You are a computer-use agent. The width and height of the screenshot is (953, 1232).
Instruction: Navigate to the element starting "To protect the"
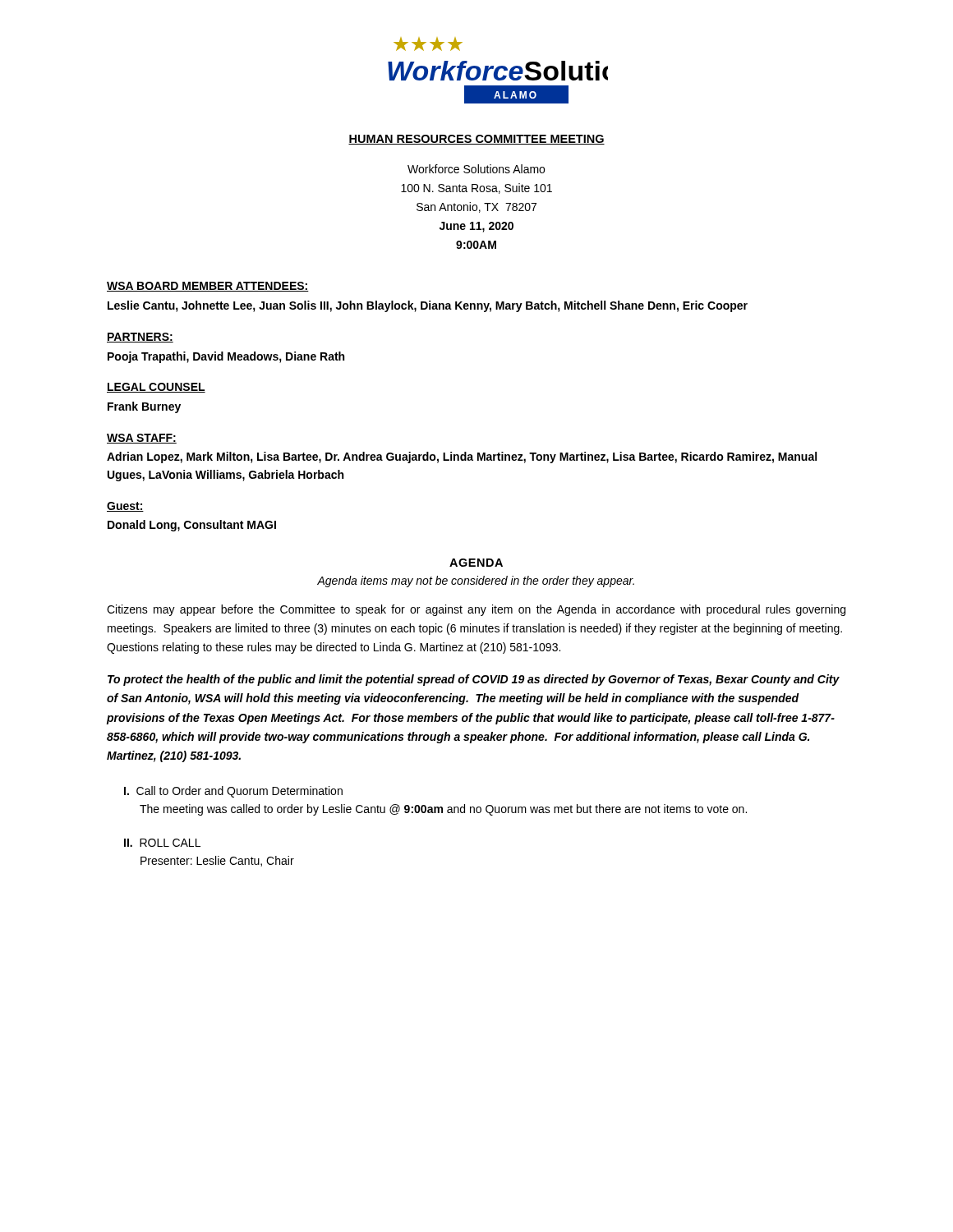point(473,717)
